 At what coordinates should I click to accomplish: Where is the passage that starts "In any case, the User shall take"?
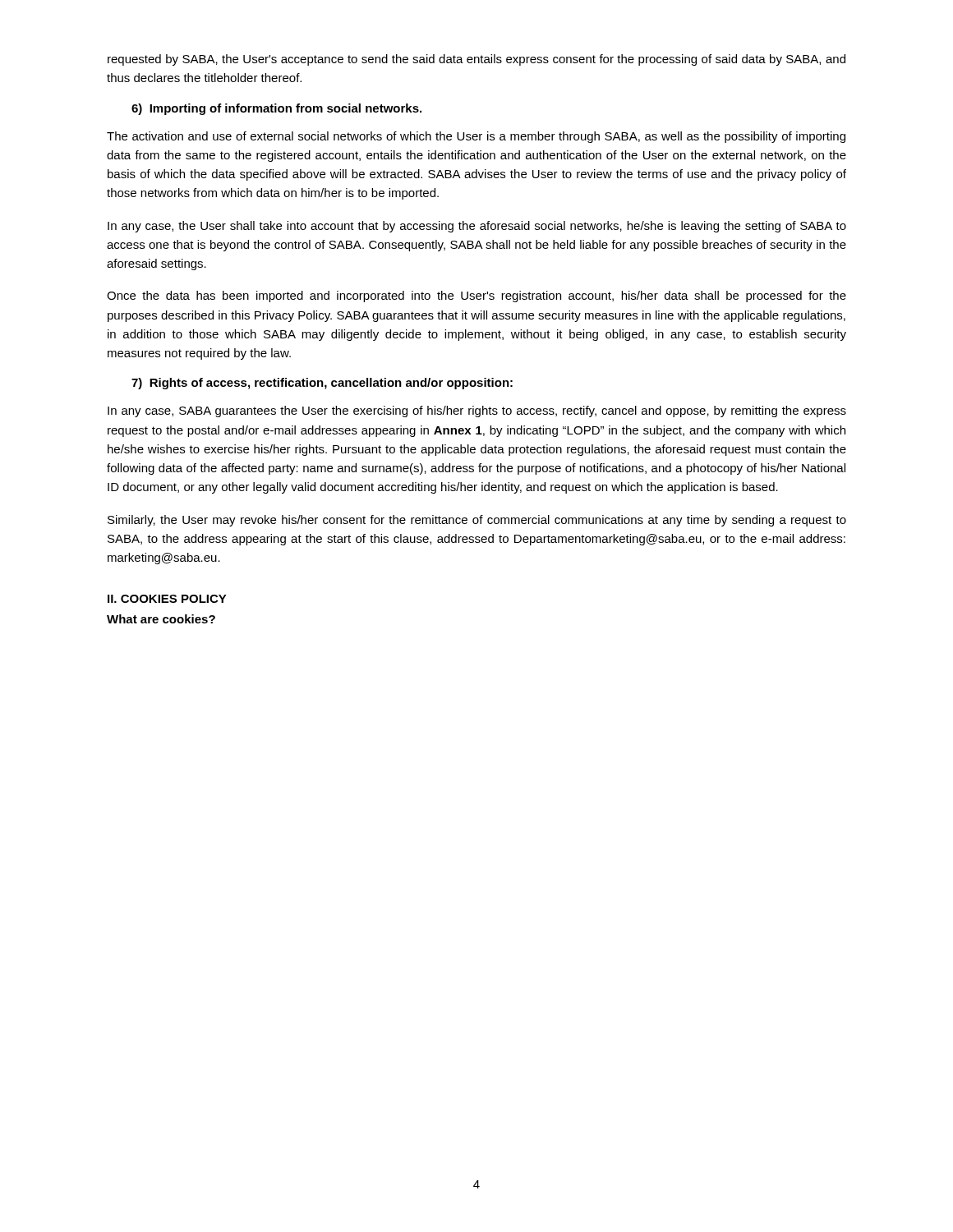[x=476, y=244]
